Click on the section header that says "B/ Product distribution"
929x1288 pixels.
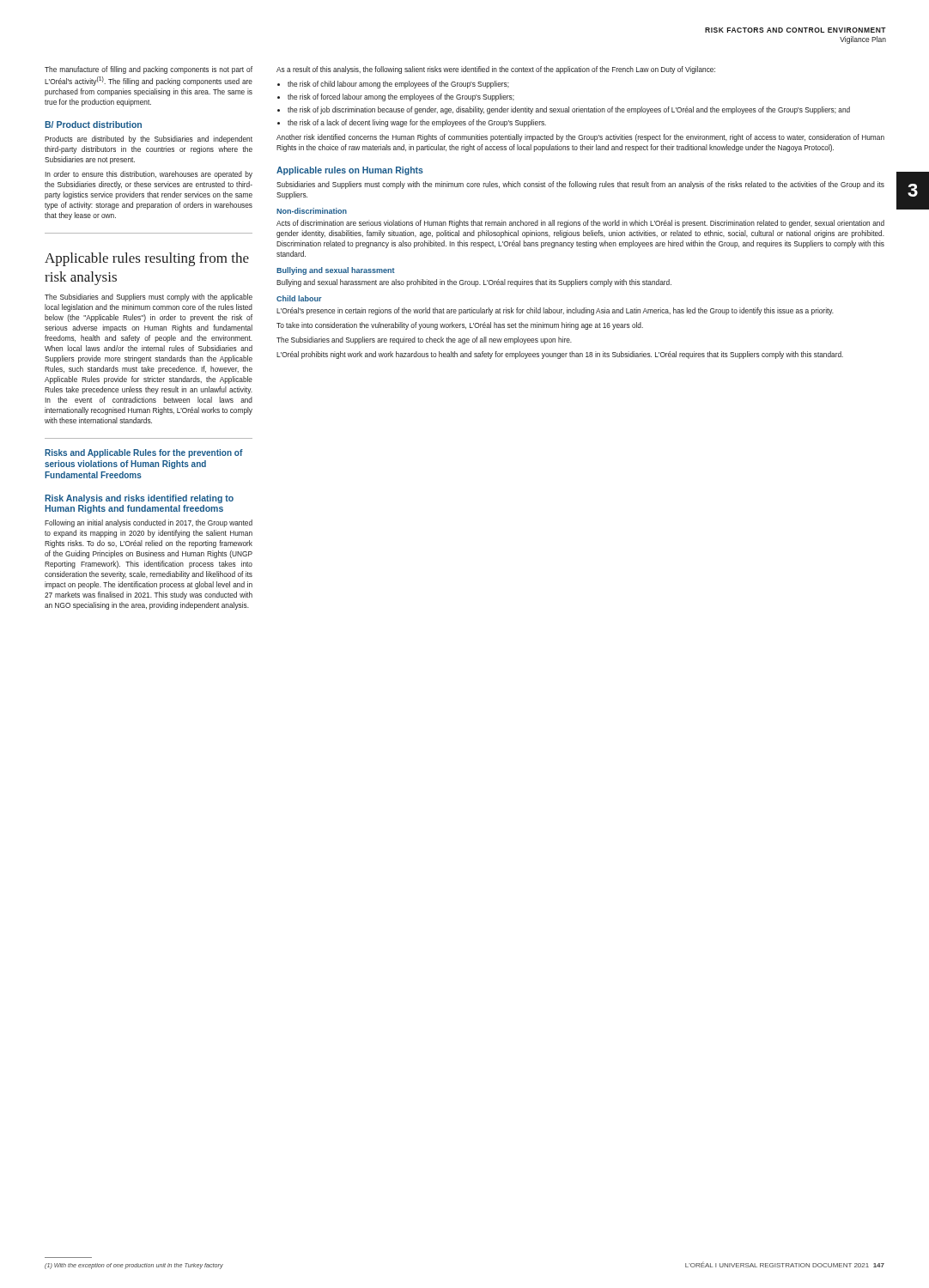(x=94, y=124)
